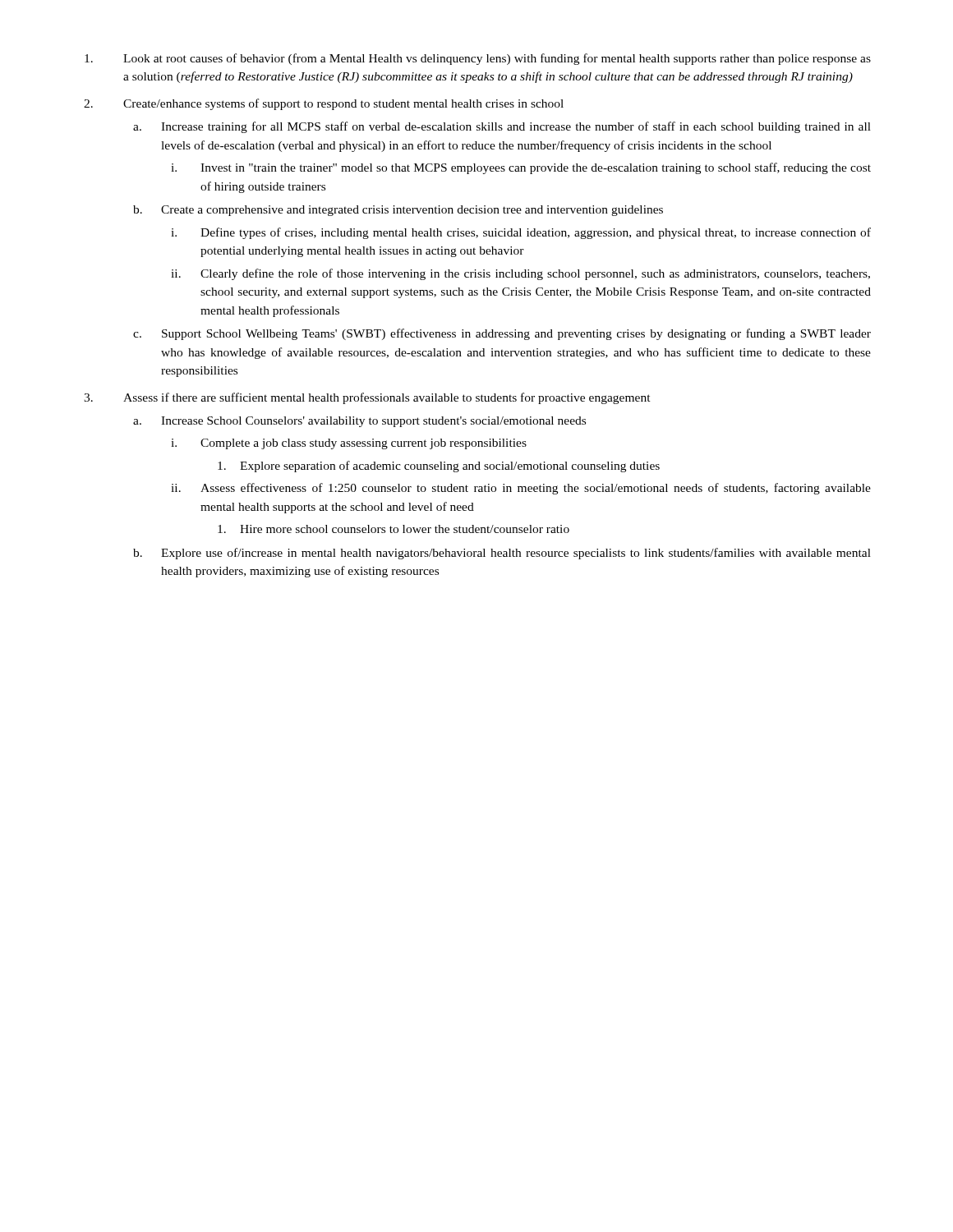Point to the block beginning "Support School Wellbeing"
This screenshot has height=1232, width=953.
[x=516, y=352]
